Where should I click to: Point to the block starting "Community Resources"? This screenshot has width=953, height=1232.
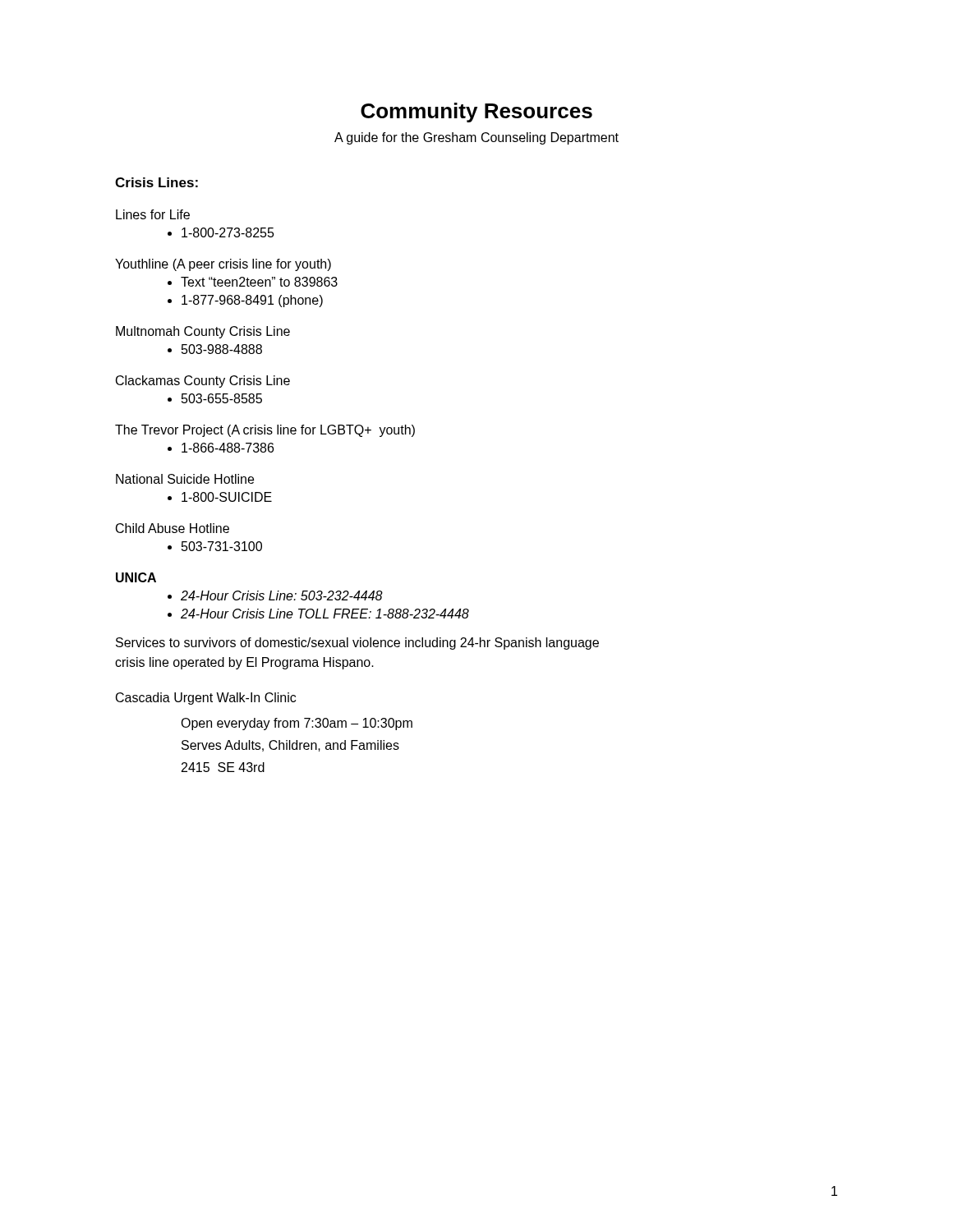(476, 111)
